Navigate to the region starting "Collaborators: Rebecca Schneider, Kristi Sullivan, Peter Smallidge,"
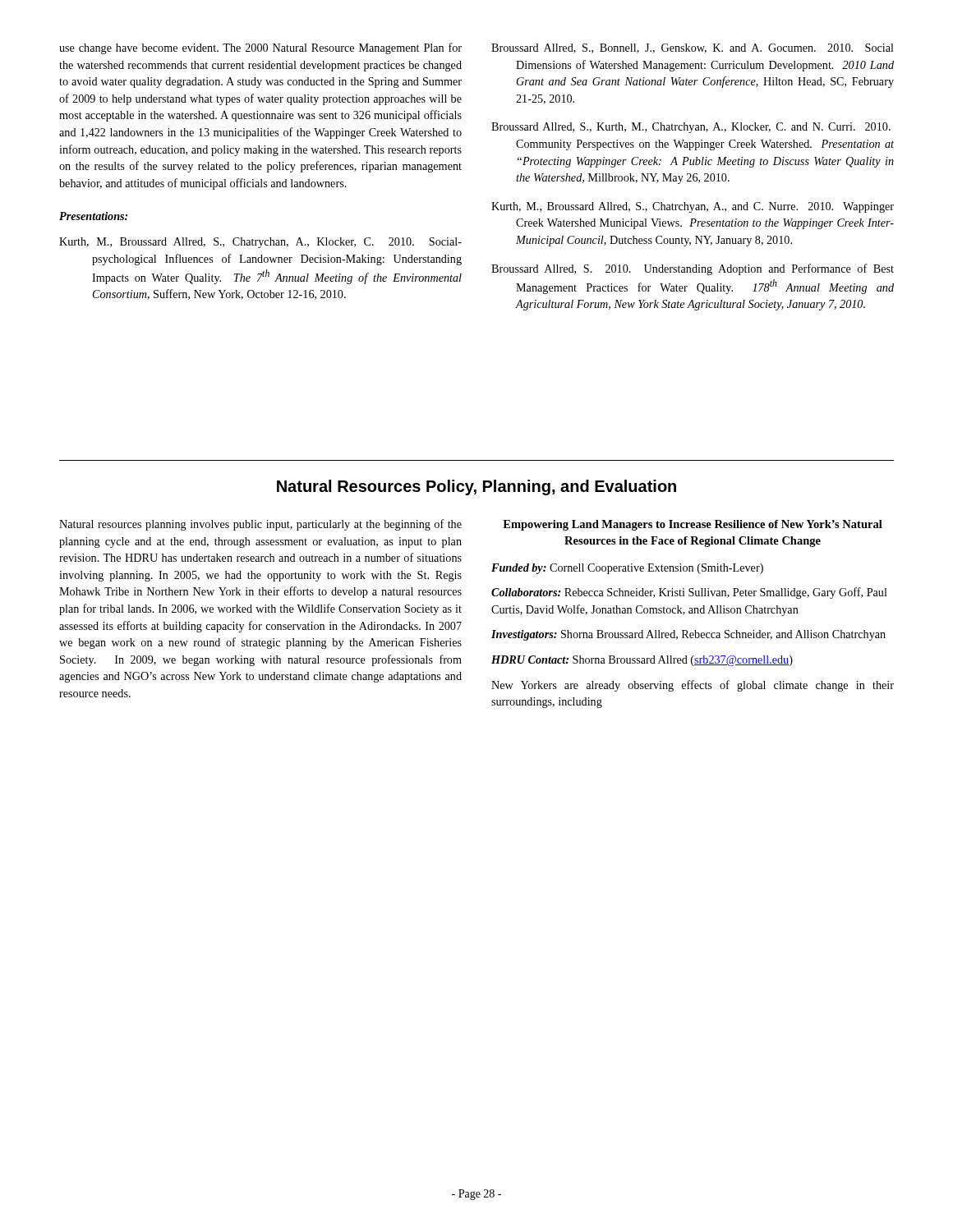 tap(689, 601)
